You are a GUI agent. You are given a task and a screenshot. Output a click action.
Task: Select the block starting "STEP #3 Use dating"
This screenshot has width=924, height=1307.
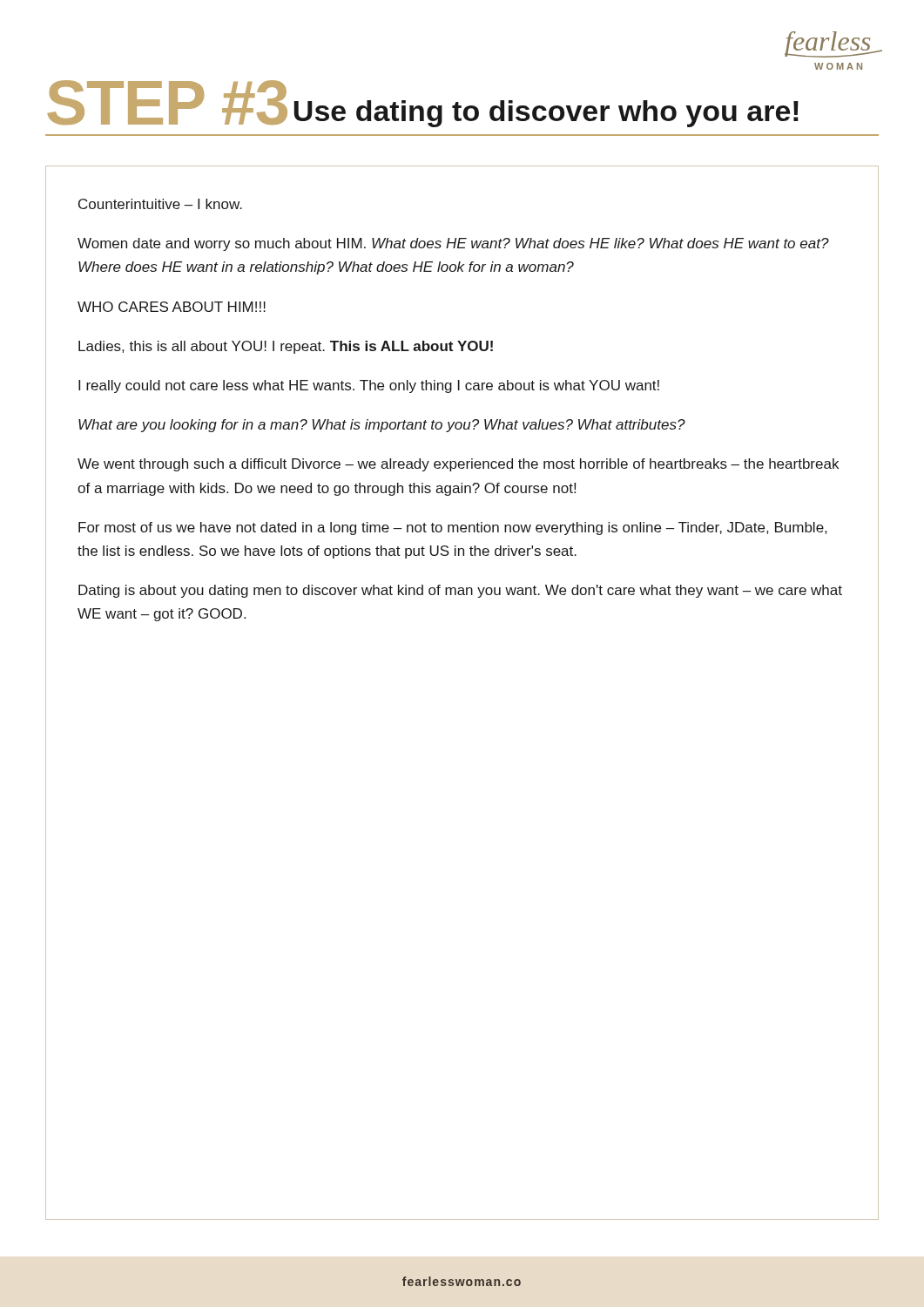(462, 104)
